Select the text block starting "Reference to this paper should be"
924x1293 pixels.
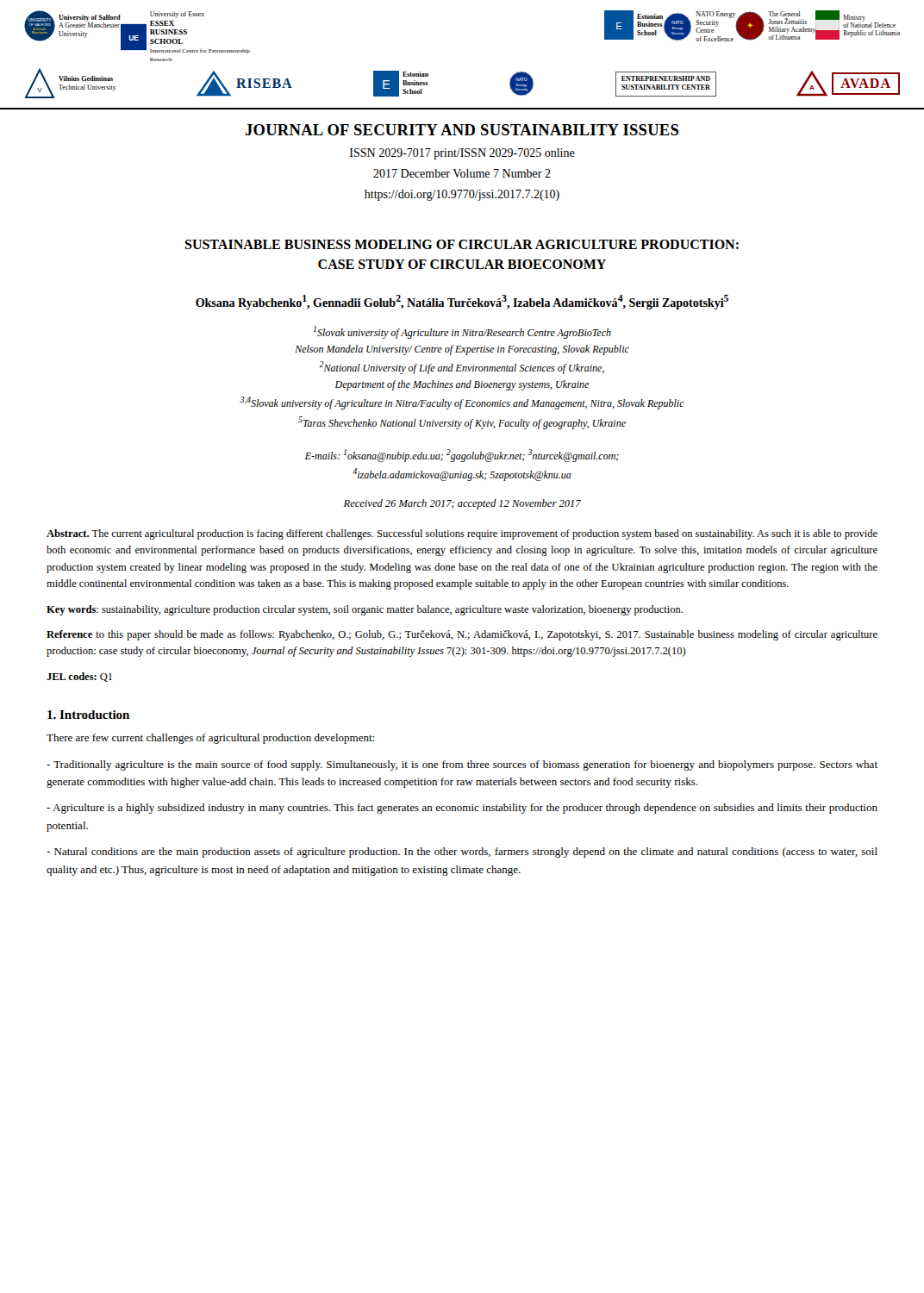(462, 643)
